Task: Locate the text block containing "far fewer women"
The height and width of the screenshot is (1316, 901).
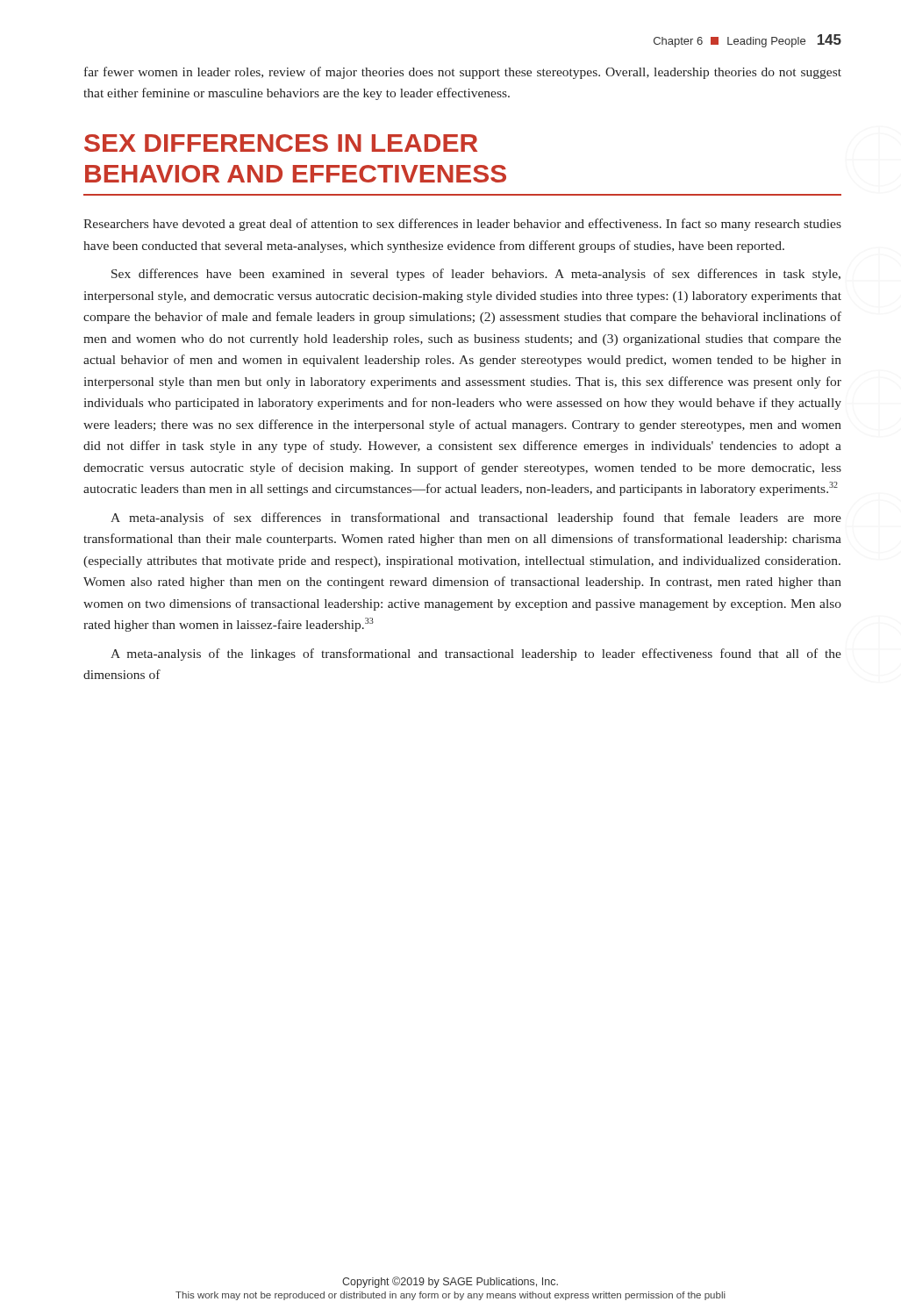Action: 462,82
